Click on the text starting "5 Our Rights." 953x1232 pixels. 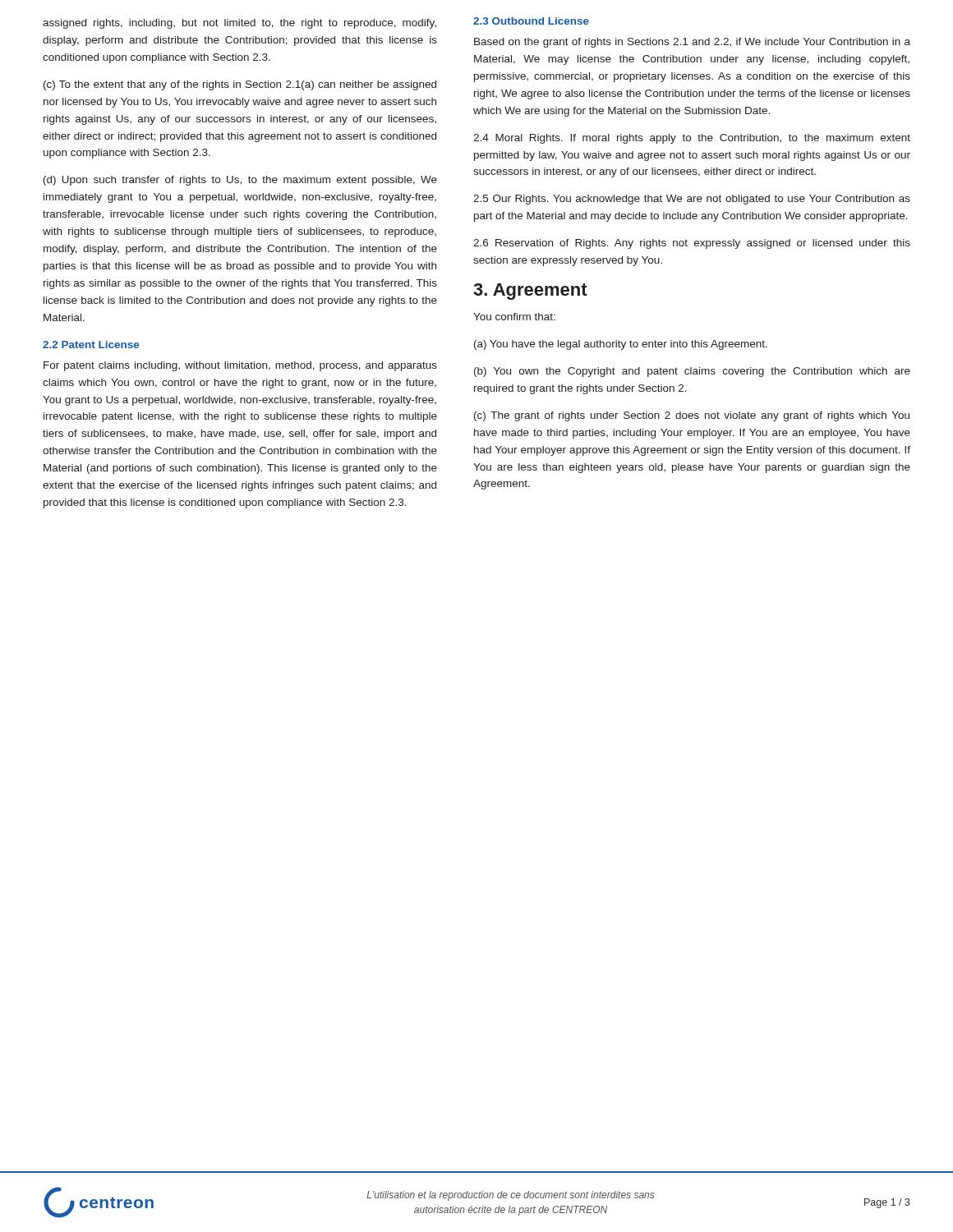coord(692,207)
